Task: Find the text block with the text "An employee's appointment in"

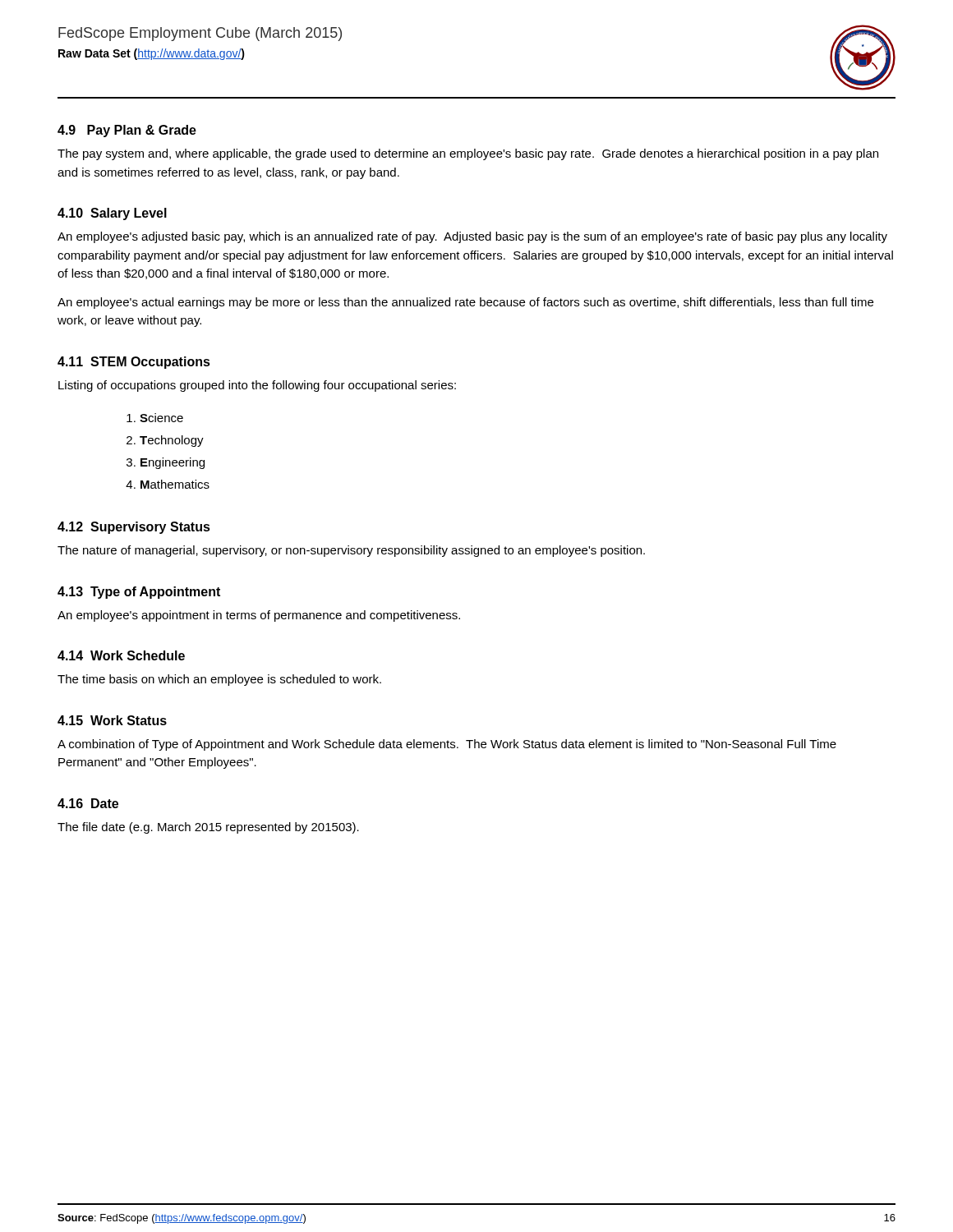Action: pos(259,614)
